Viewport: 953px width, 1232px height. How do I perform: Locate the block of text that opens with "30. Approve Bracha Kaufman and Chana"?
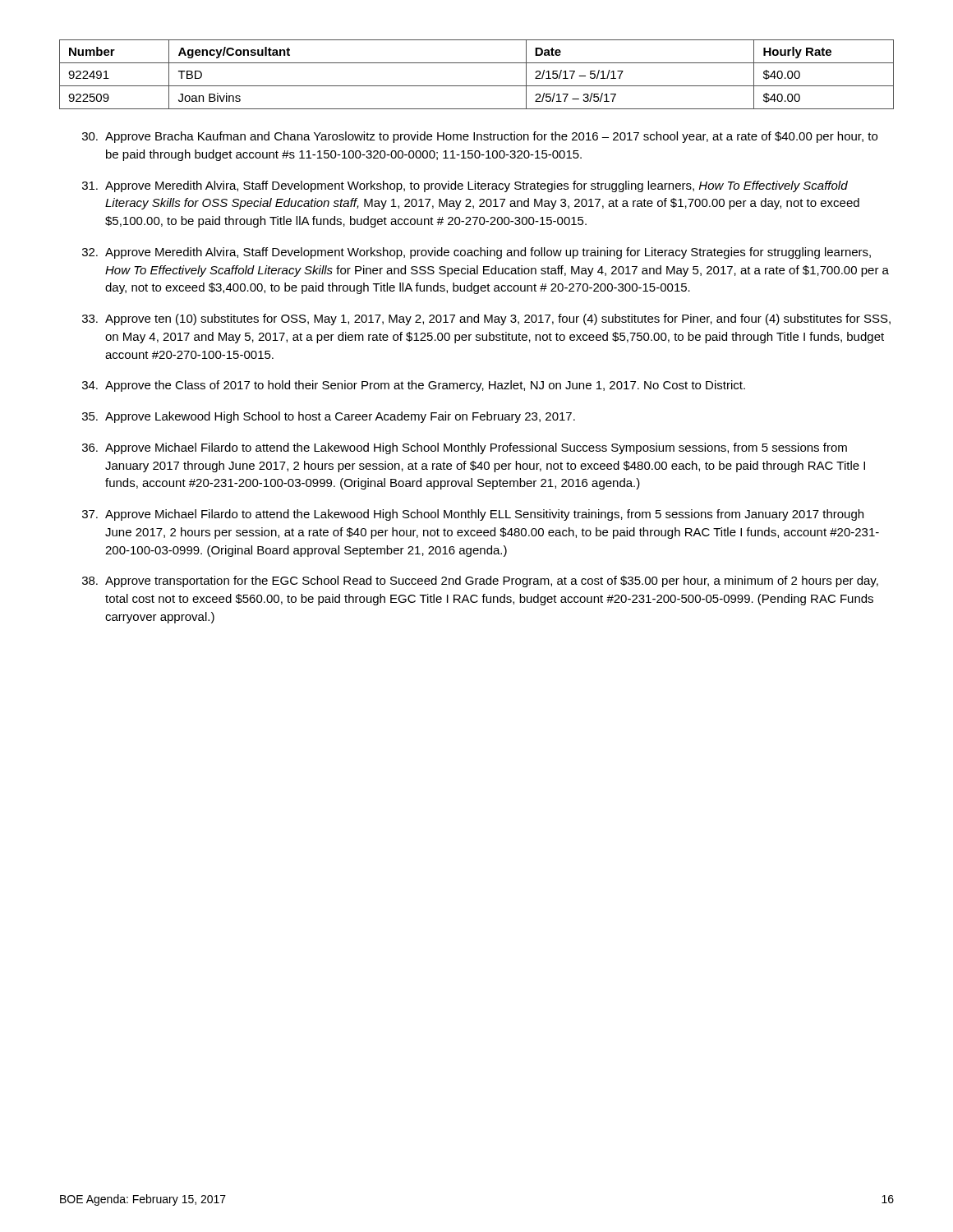click(476, 145)
